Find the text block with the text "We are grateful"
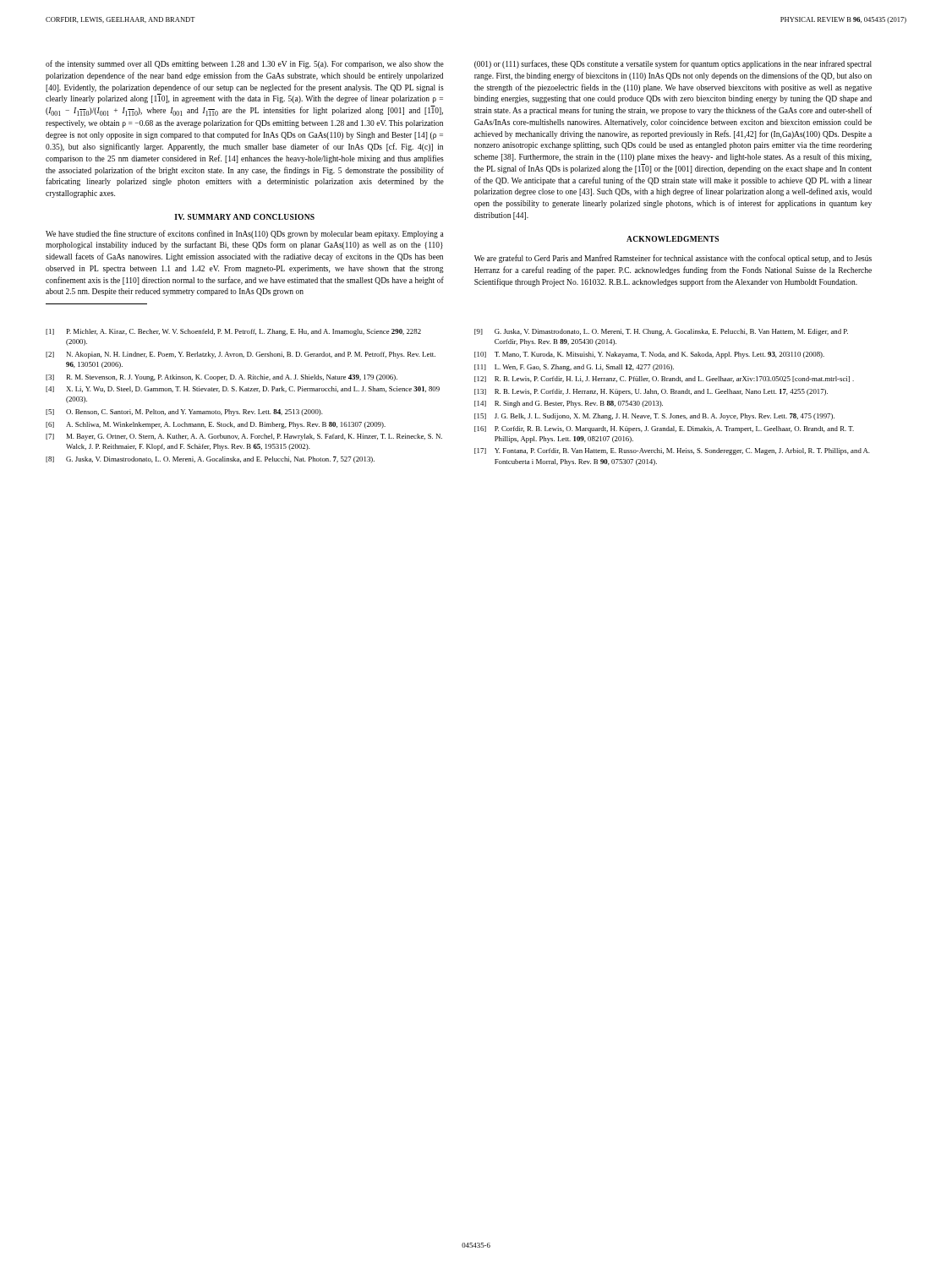 (x=673, y=271)
